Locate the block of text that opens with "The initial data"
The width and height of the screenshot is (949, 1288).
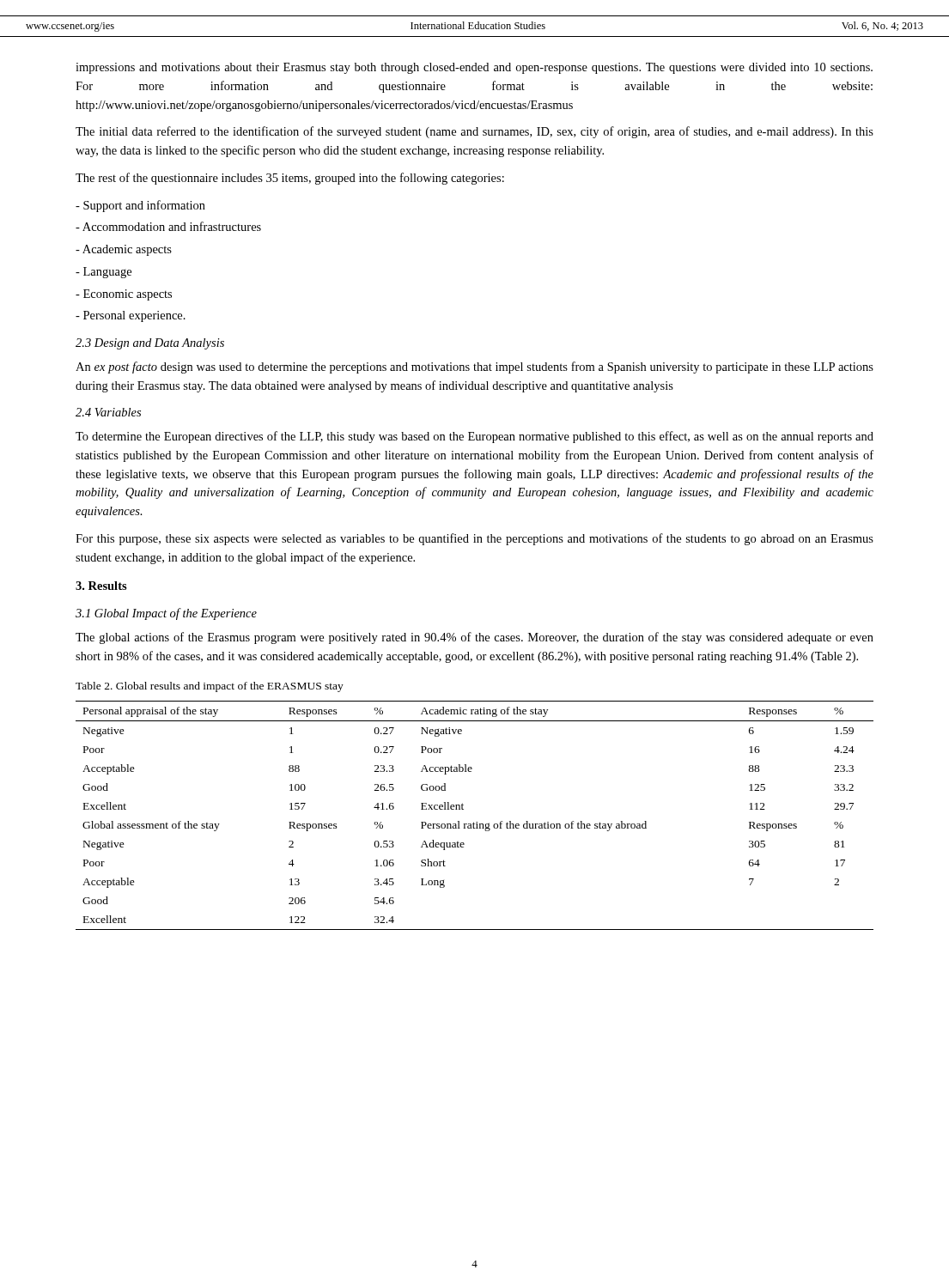click(x=474, y=142)
